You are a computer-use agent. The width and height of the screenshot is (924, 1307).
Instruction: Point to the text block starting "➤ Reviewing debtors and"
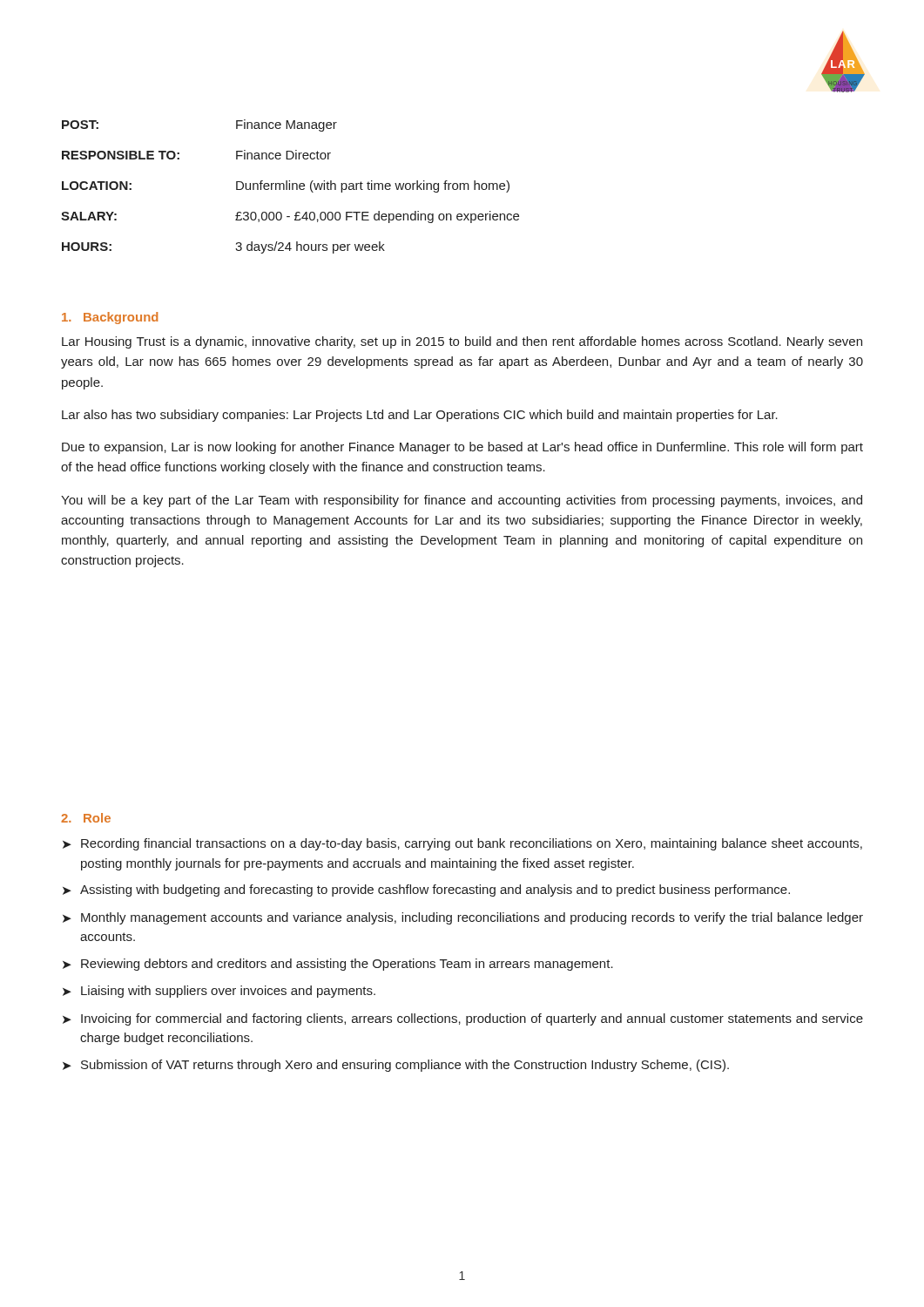click(x=462, y=964)
